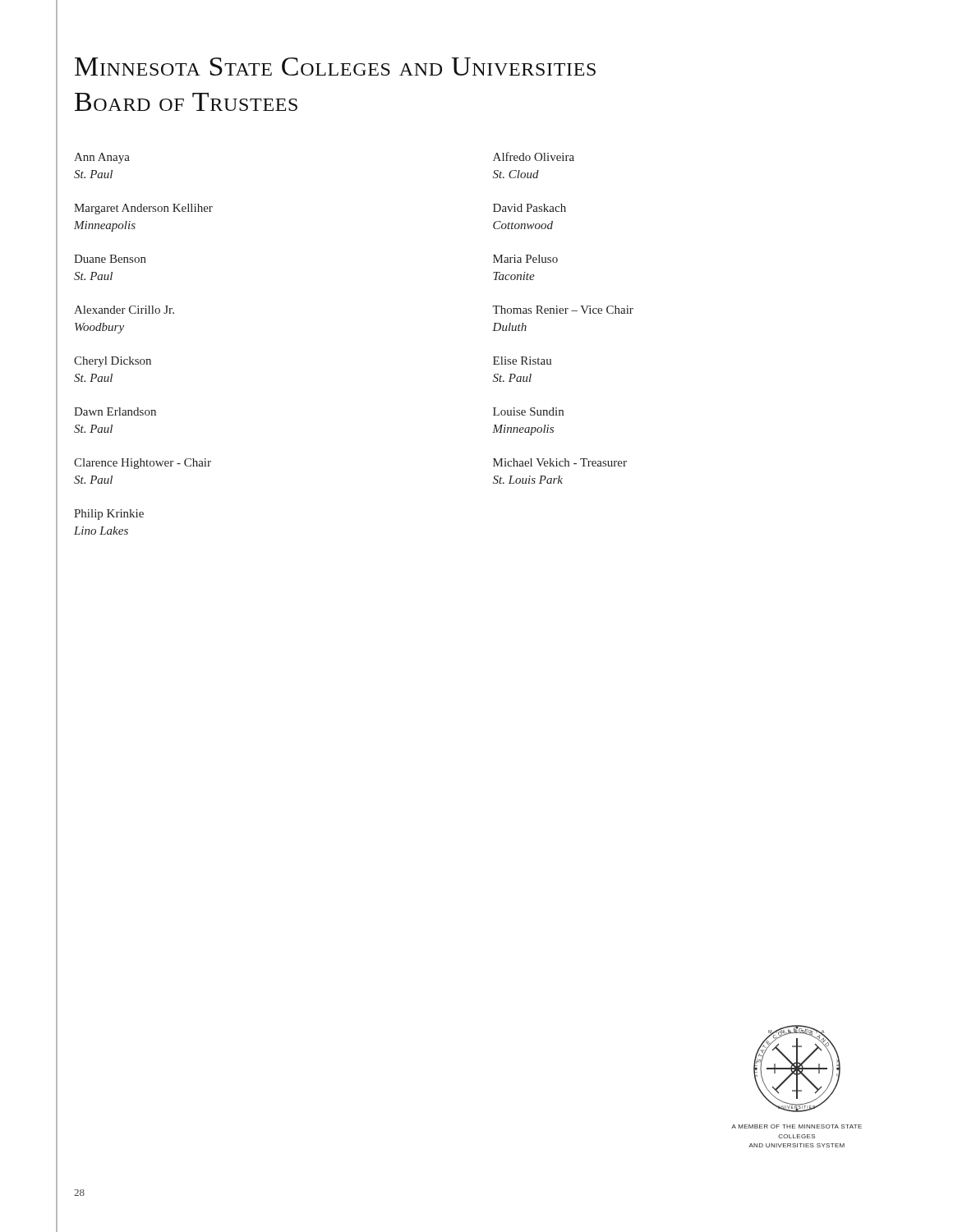The image size is (953, 1232).
Task: Navigate to the text block starting "Thomas Renier – Vice"
Action: click(x=563, y=310)
